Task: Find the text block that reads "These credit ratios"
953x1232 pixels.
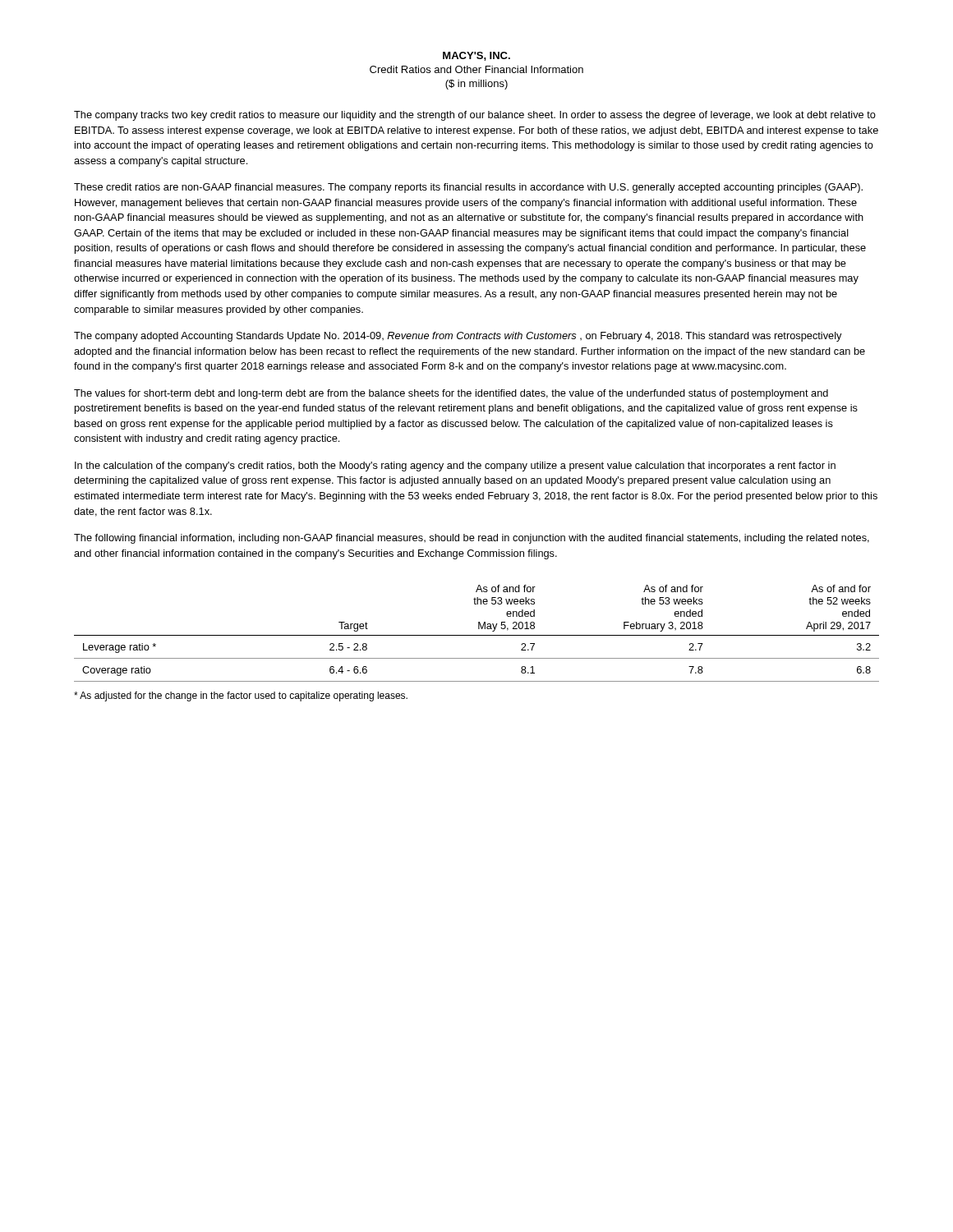Action: [470, 248]
